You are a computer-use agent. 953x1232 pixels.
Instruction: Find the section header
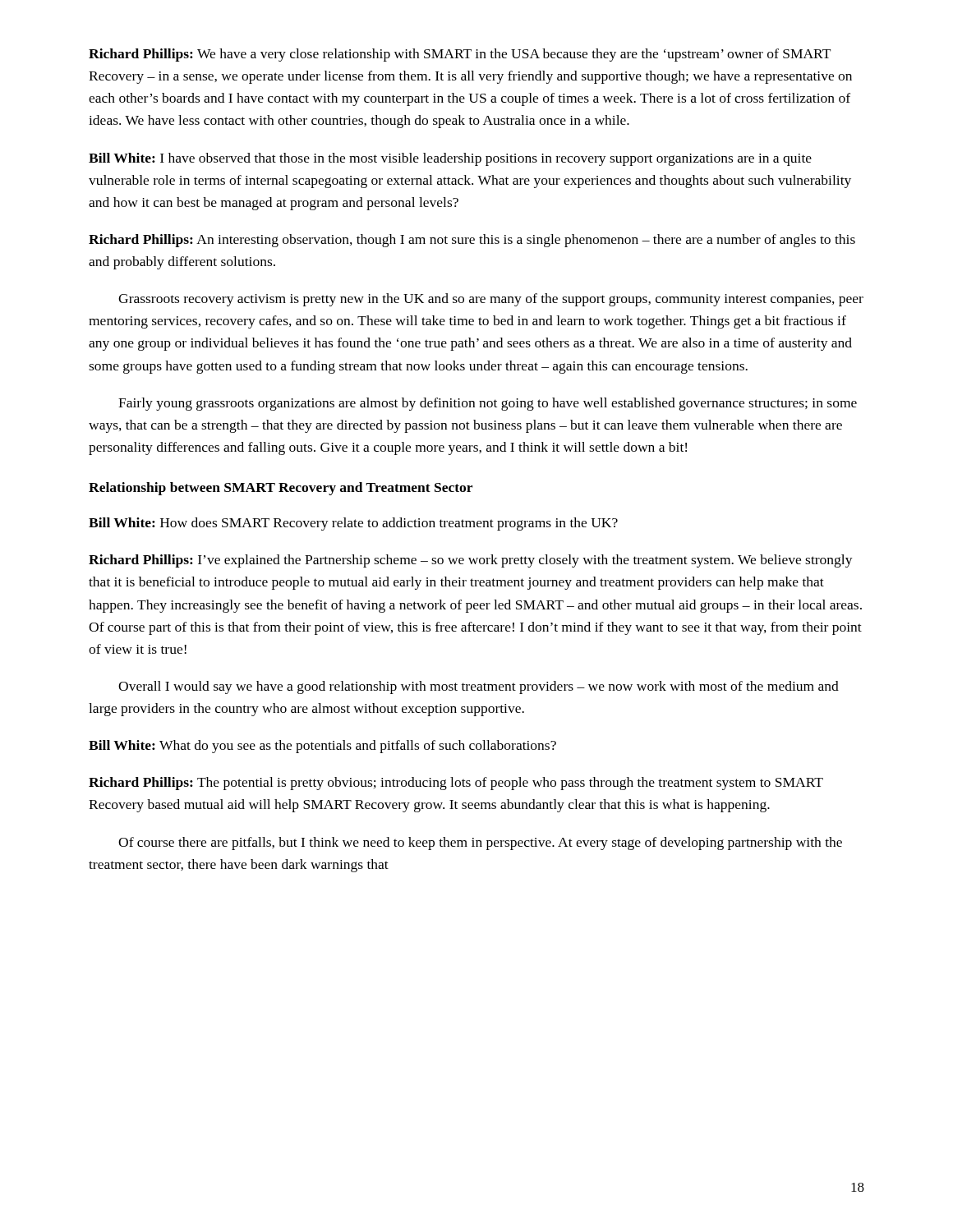[476, 488]
